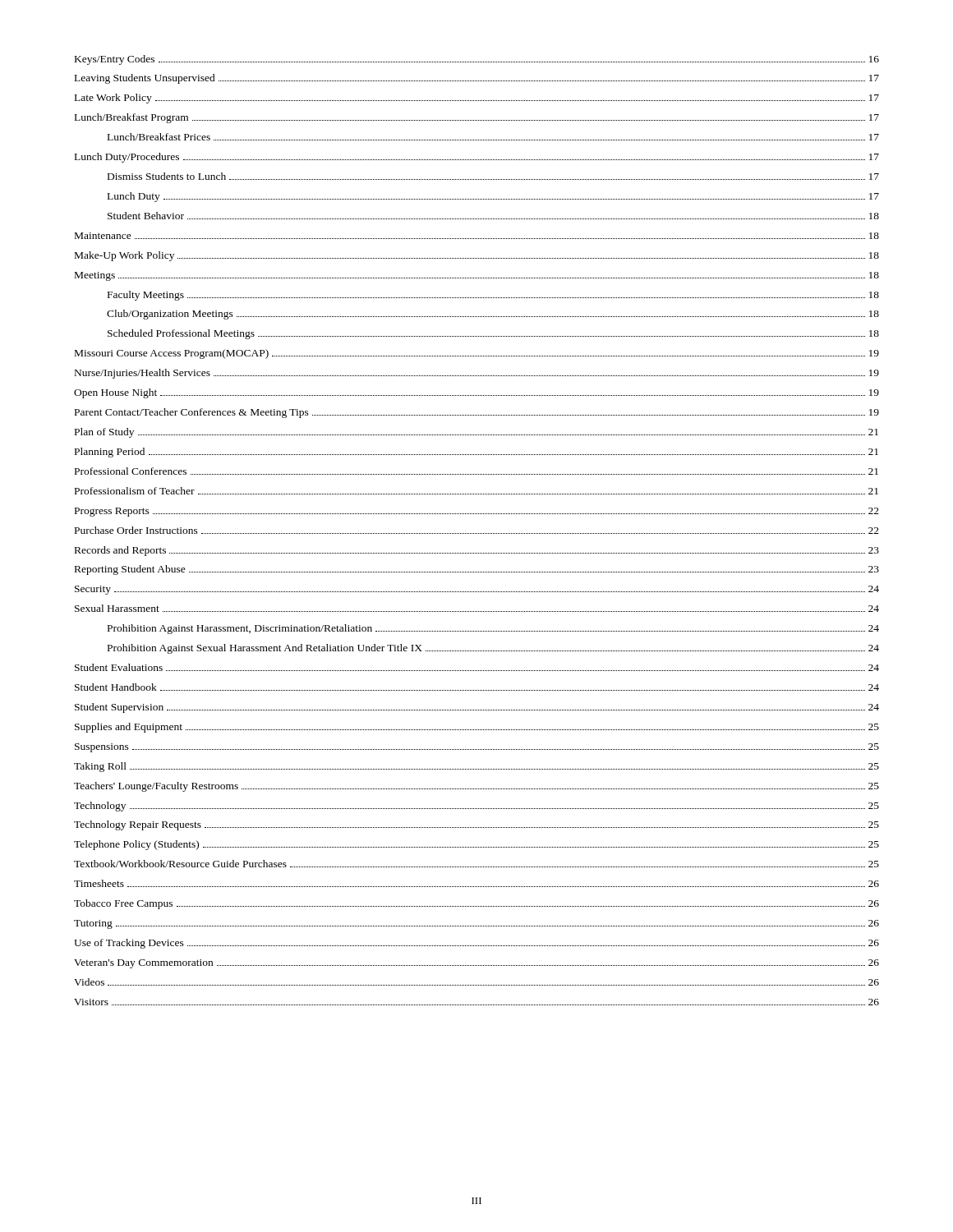953x1232 pixels.
Task: Where does it say "Lunch/Breakfast Prices 17"?
Action: 493,138
